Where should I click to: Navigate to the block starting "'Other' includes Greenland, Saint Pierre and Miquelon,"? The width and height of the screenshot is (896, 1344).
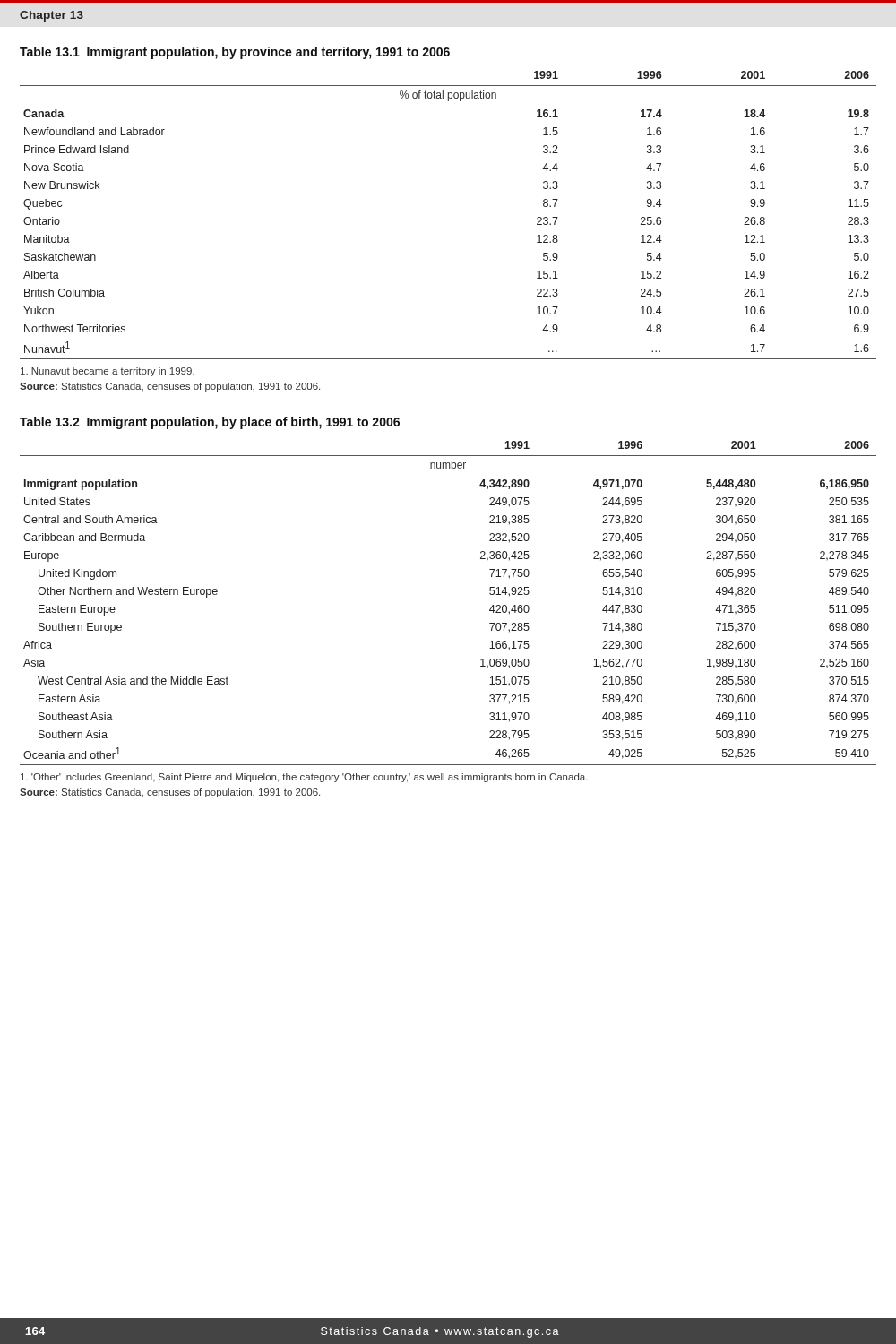(304, 784)
